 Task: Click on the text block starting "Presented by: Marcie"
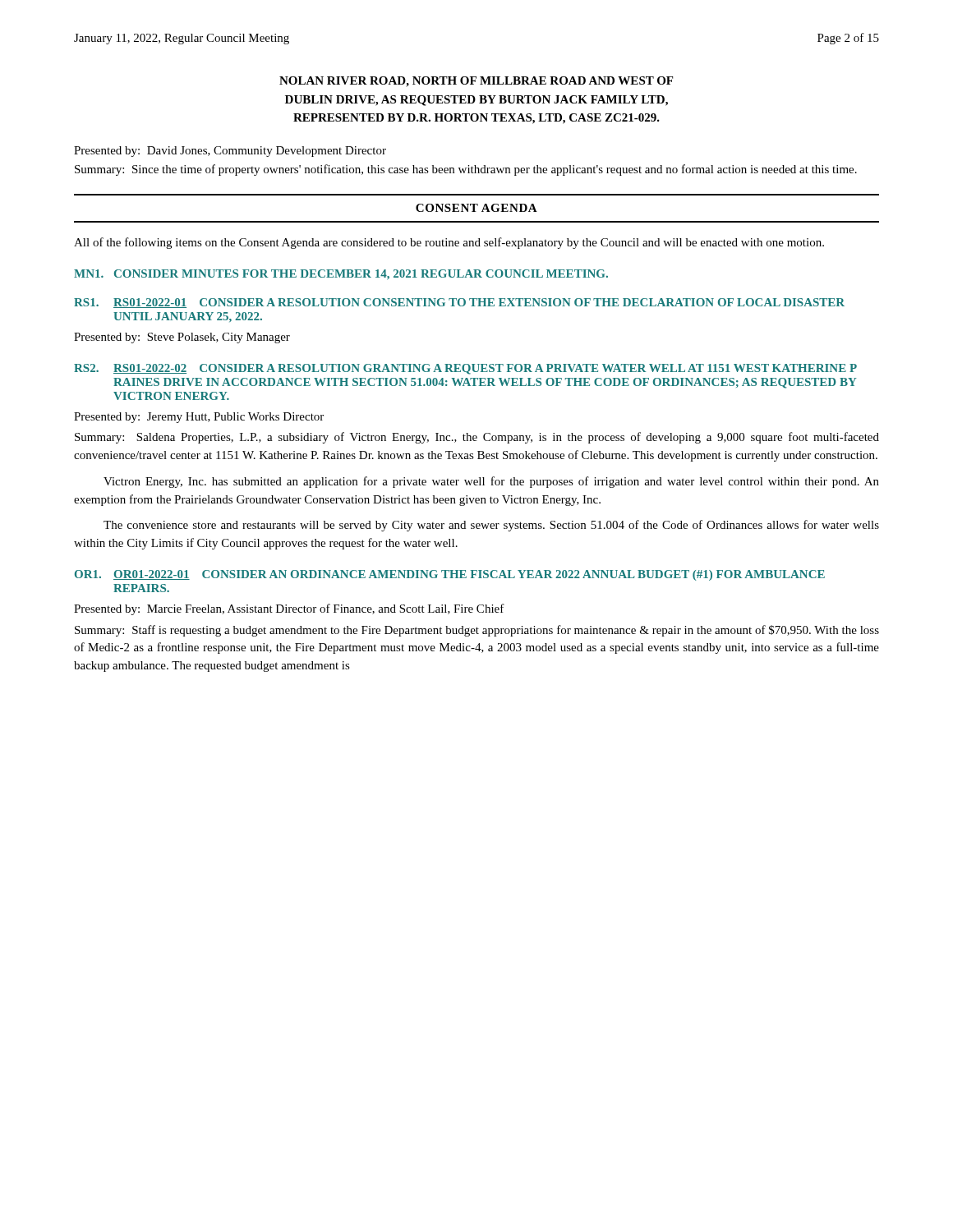pyautogui.click(x=289, y=608)
